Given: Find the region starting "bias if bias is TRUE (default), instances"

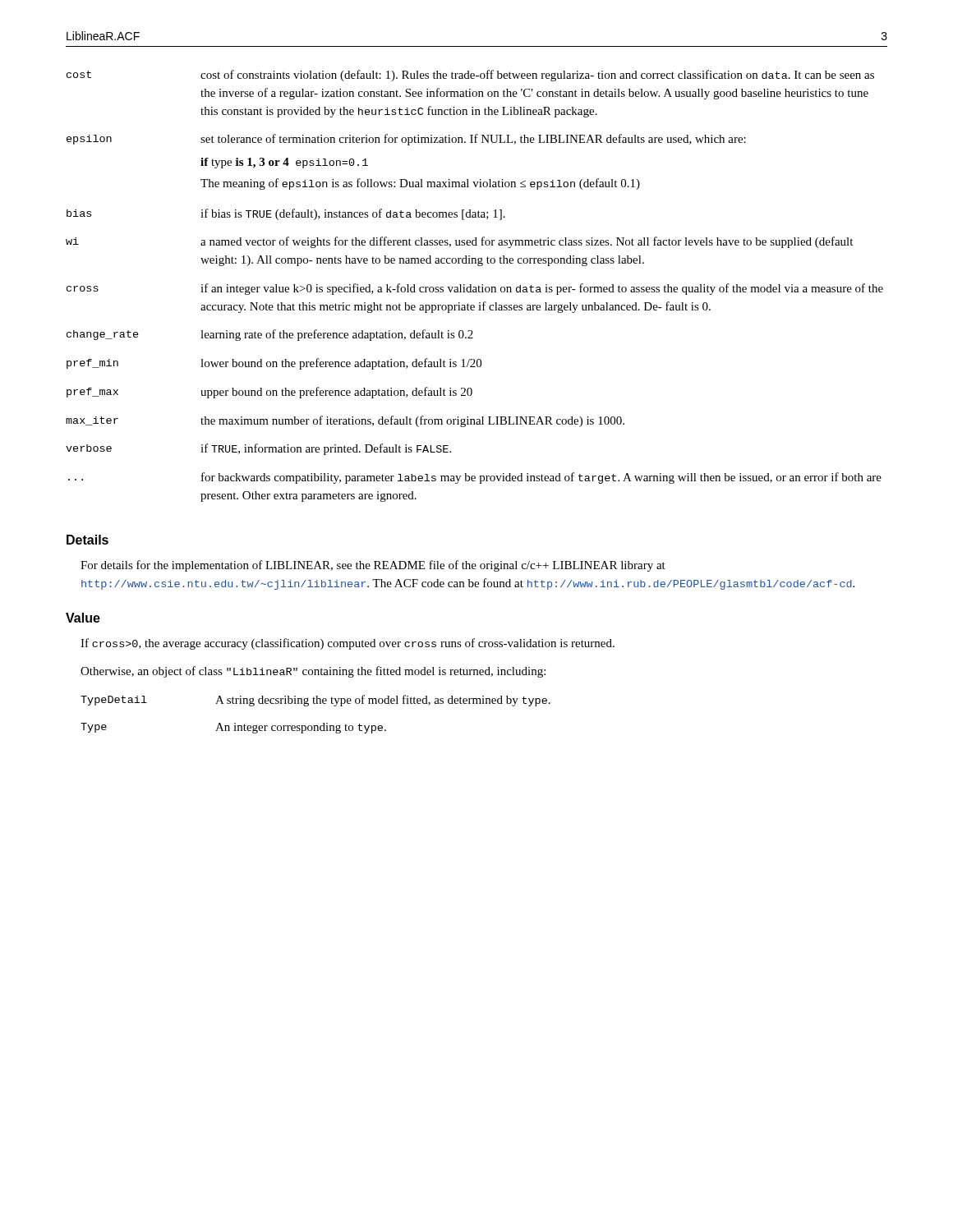Looking at the screenshot, I should point(476,217).
